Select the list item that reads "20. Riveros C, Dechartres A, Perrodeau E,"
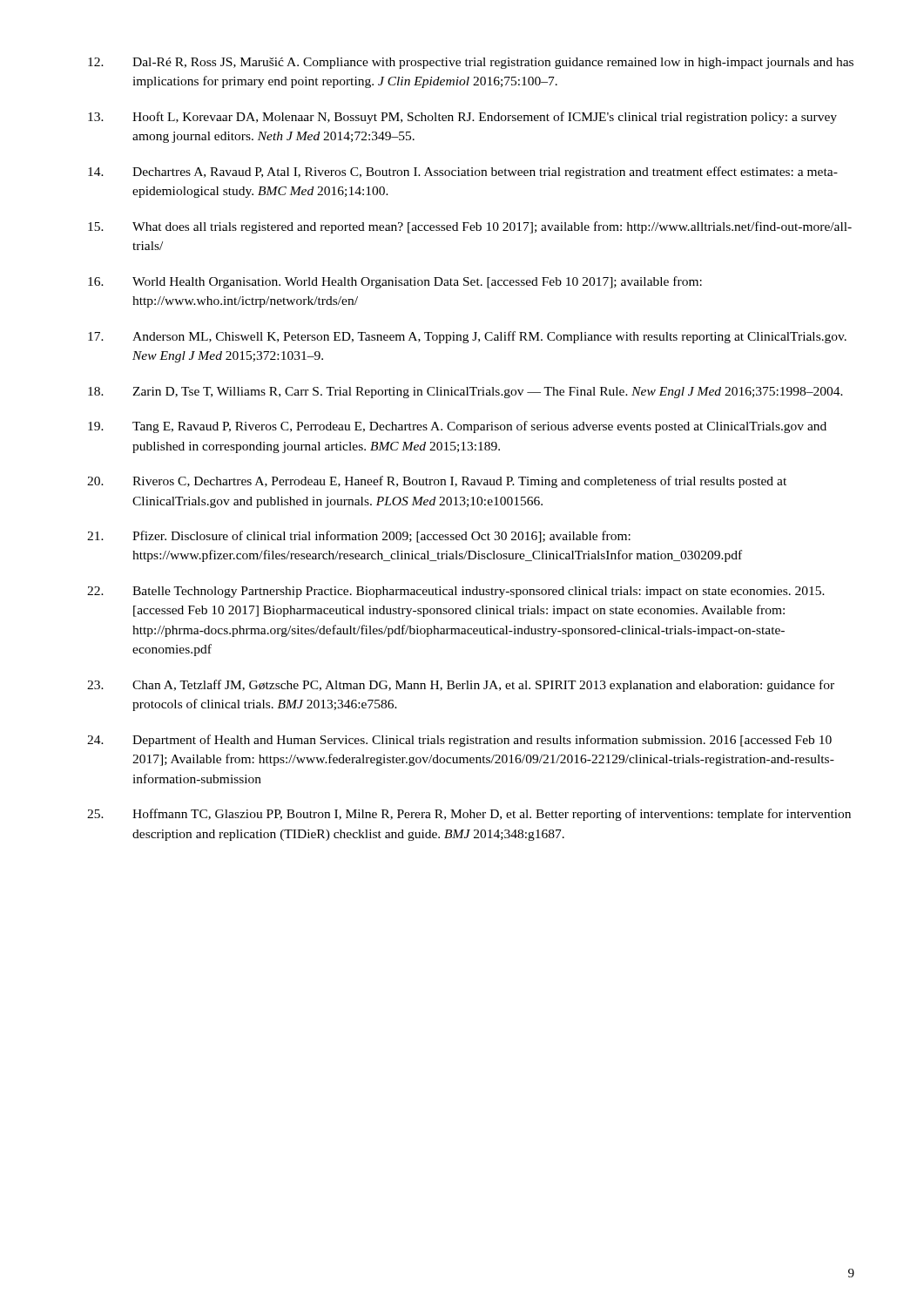Screen dimensions: 1307x924 click(x=471, y=491)
